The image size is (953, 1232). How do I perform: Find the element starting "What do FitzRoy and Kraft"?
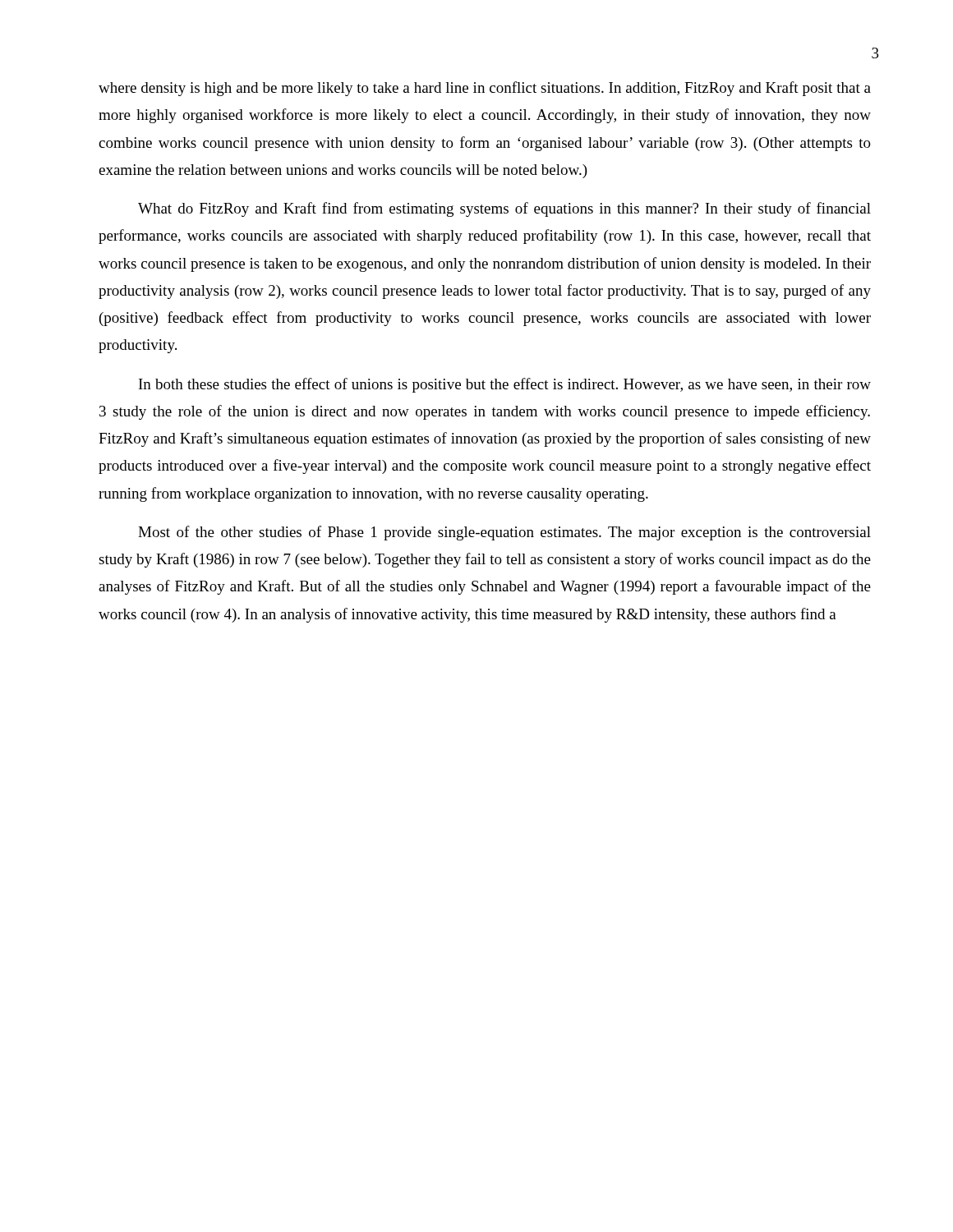485,277
